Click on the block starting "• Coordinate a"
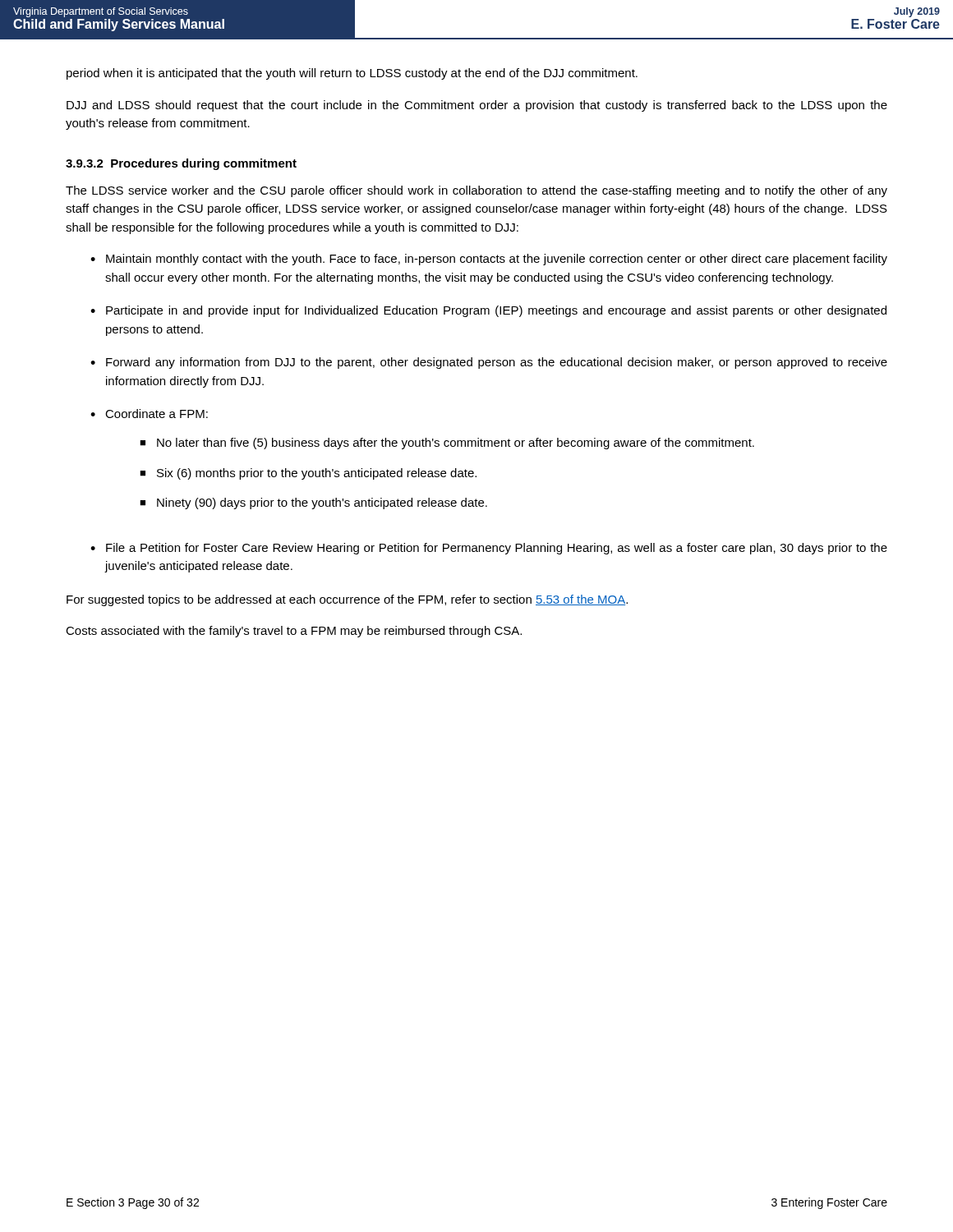 149,414
